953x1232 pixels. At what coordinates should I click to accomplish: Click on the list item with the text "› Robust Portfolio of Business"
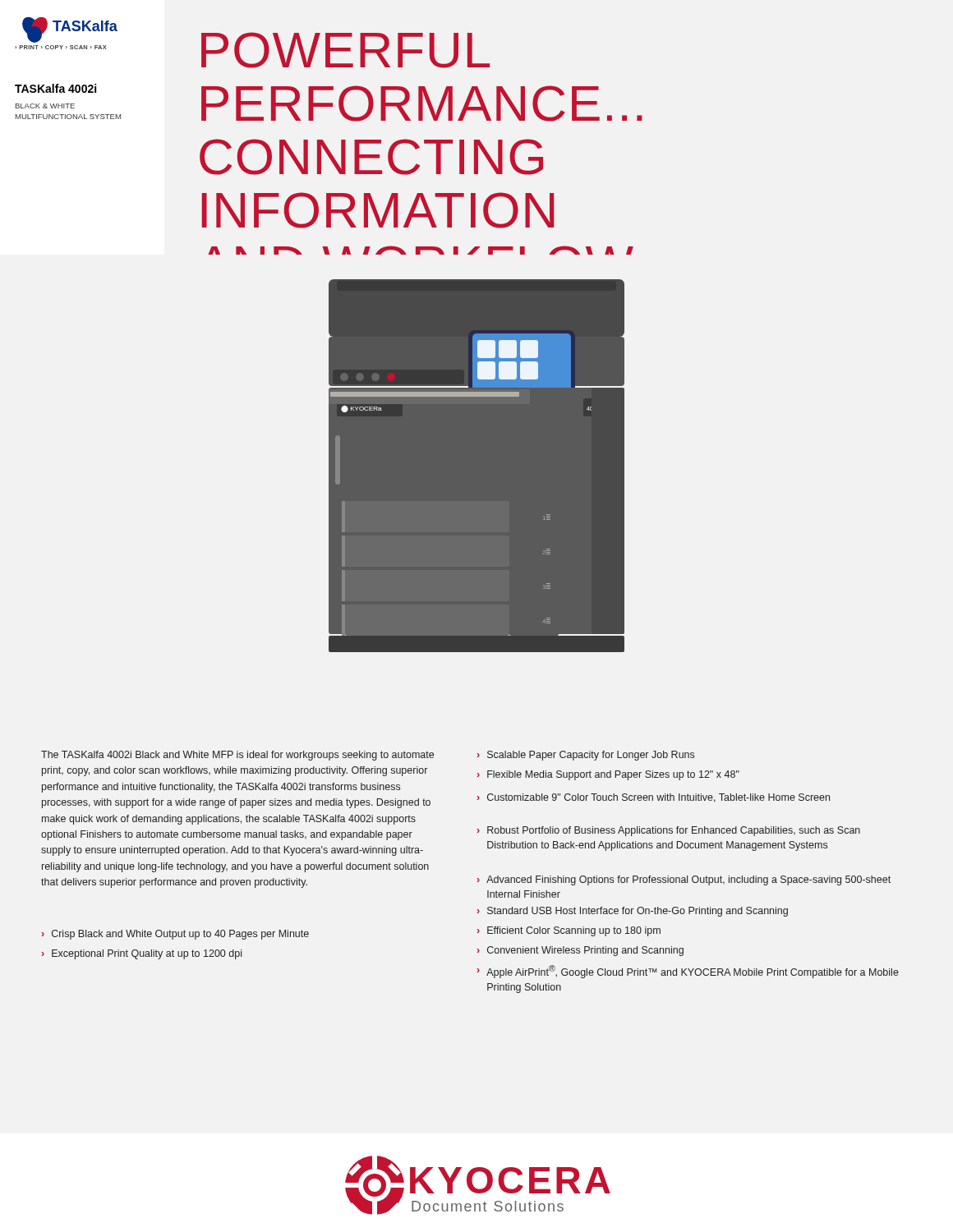pos(690,838)
